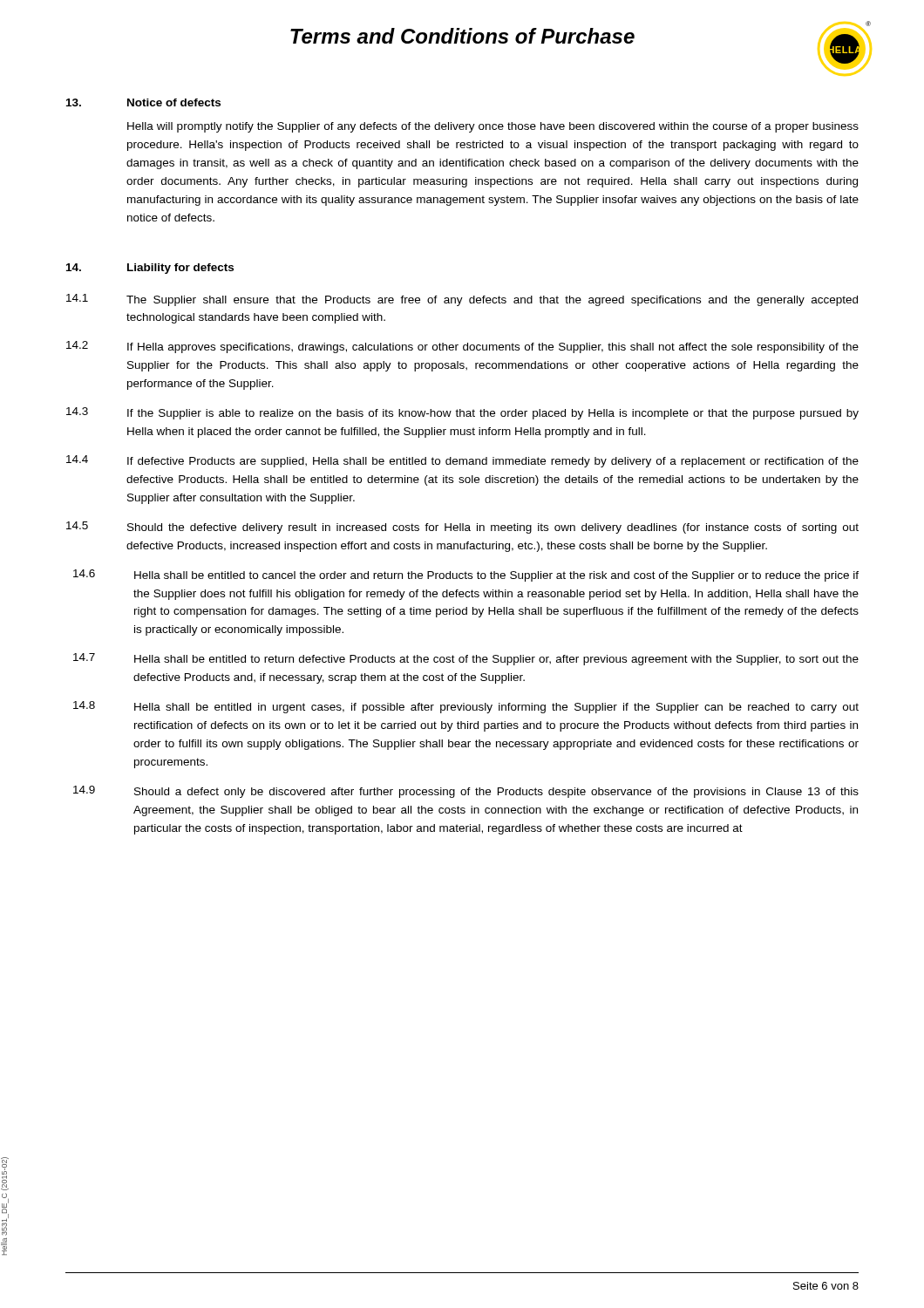Viewport: 924px width, 1308px height.
Task: Point to the text starting "14. Liability for"
Action: pyautogui.click(x=150, y=267)
